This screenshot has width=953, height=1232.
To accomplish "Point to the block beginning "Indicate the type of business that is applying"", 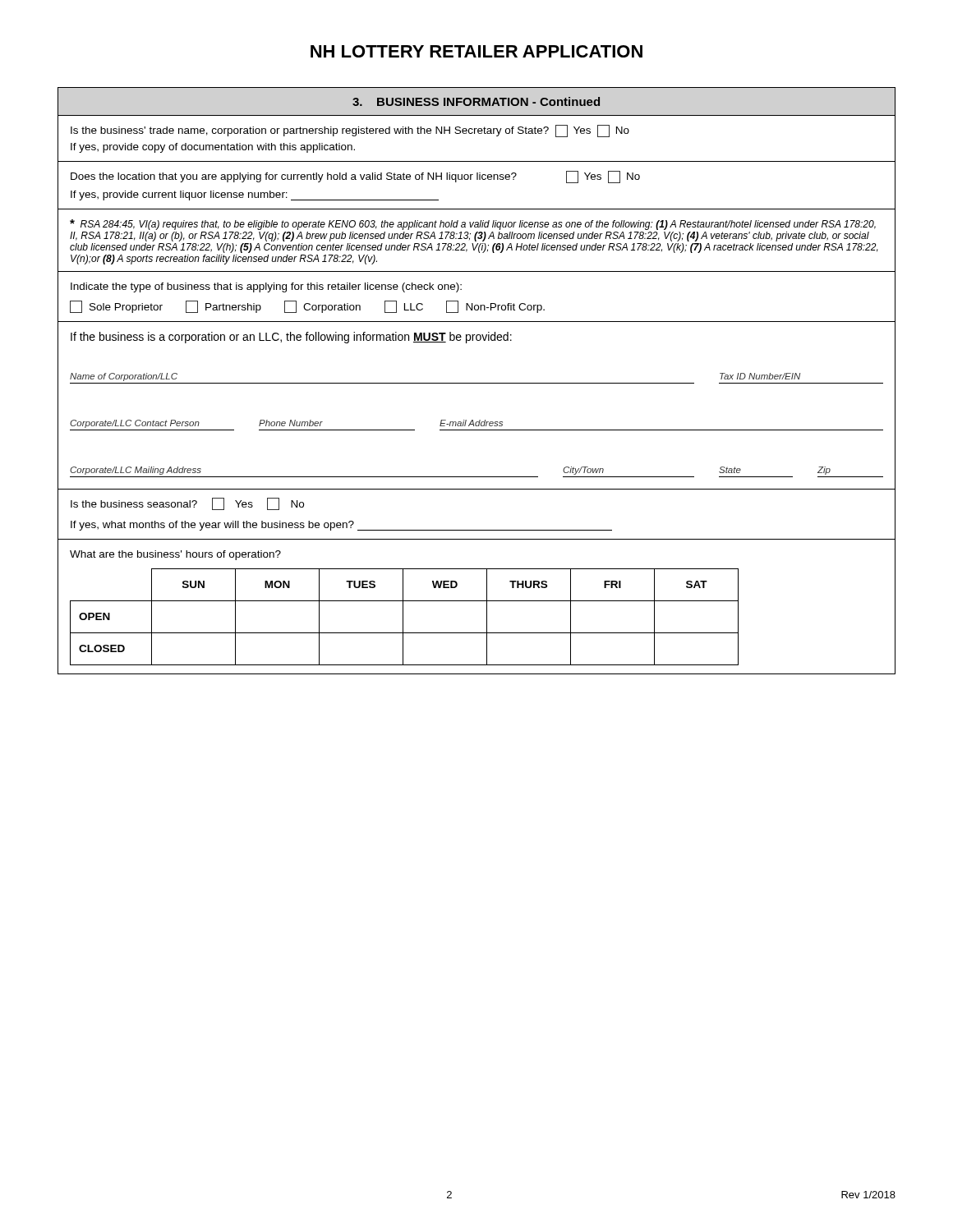I will point(476,296).
